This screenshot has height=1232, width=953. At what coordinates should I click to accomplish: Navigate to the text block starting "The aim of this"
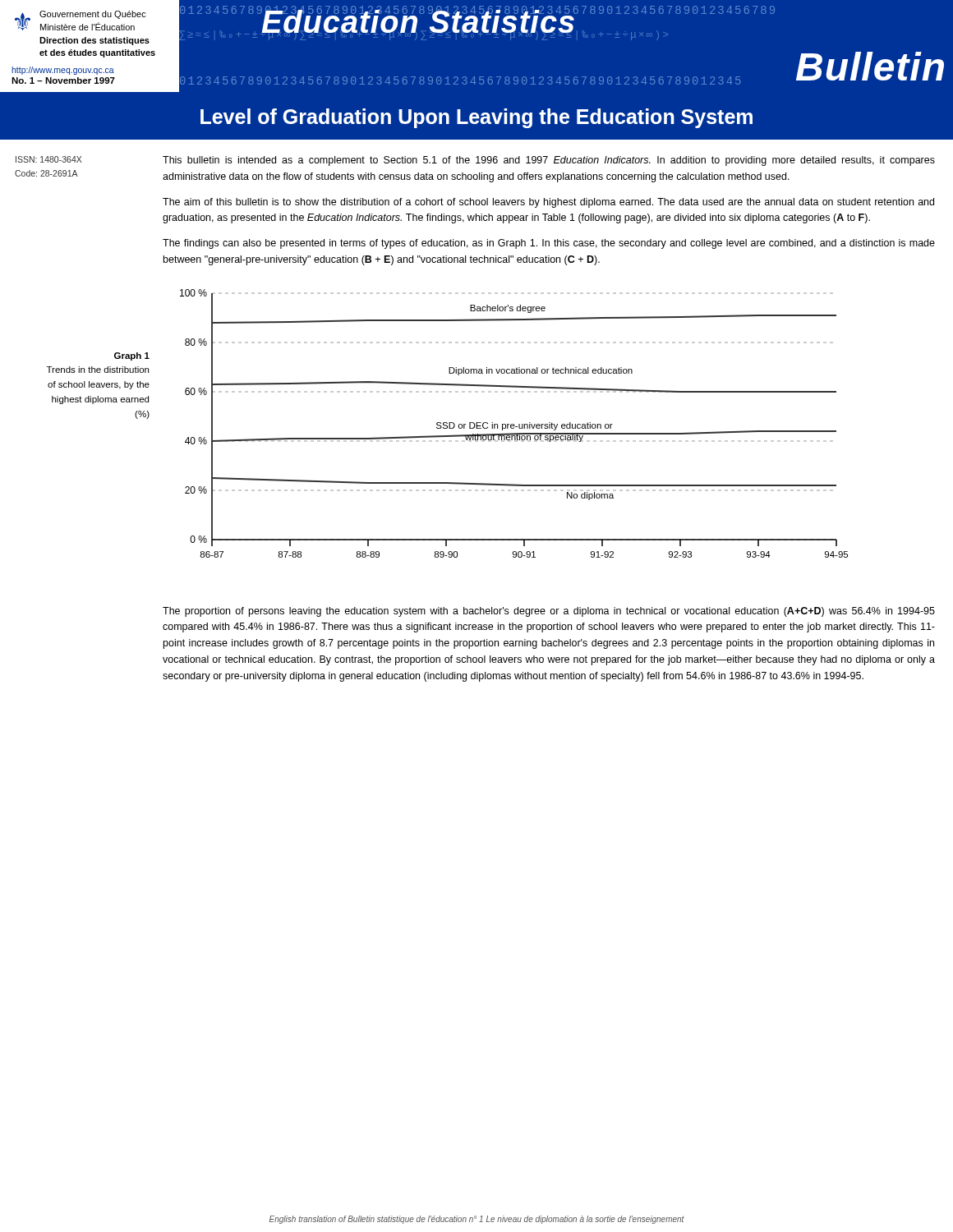coord(549,210)
